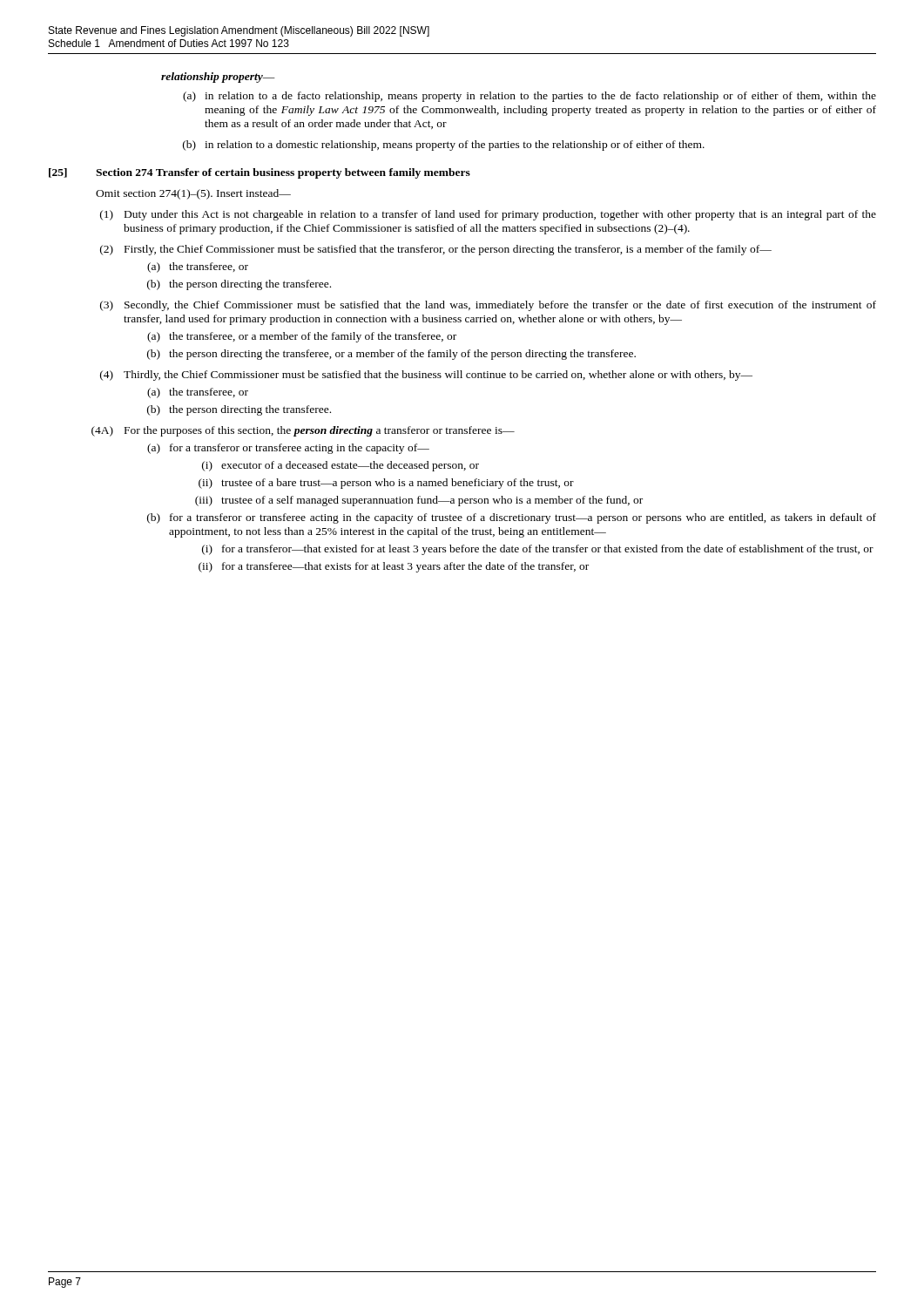Viewport: 924px width, 1307px height.
Task: Find the block on this page that starts "(a) in relation to a"
Action: pyautogui.click(x=519, y=110)
